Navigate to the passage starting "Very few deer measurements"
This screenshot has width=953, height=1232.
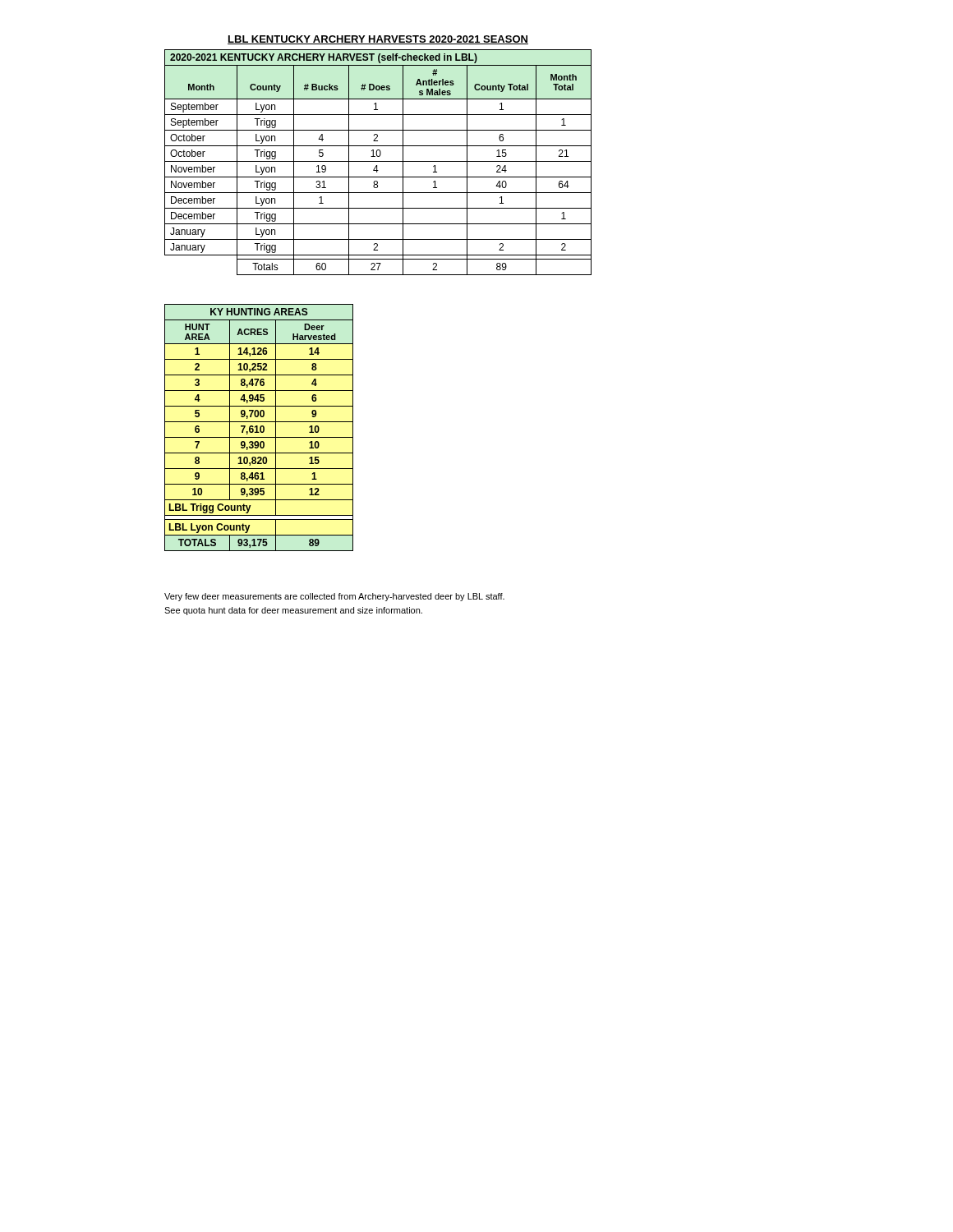(x=335, y=596)
